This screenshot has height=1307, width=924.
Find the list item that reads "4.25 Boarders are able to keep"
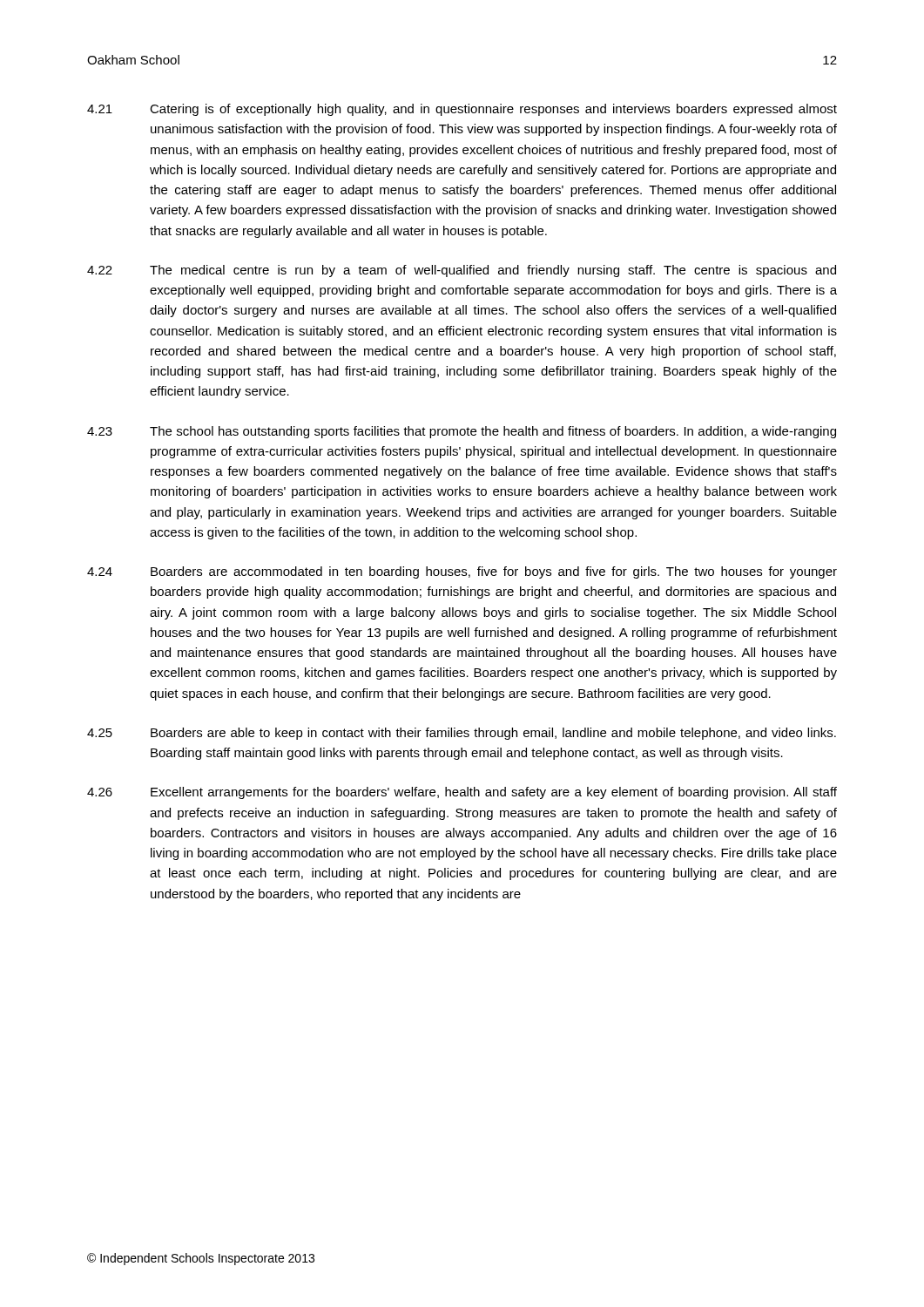(x=462, y=742)
